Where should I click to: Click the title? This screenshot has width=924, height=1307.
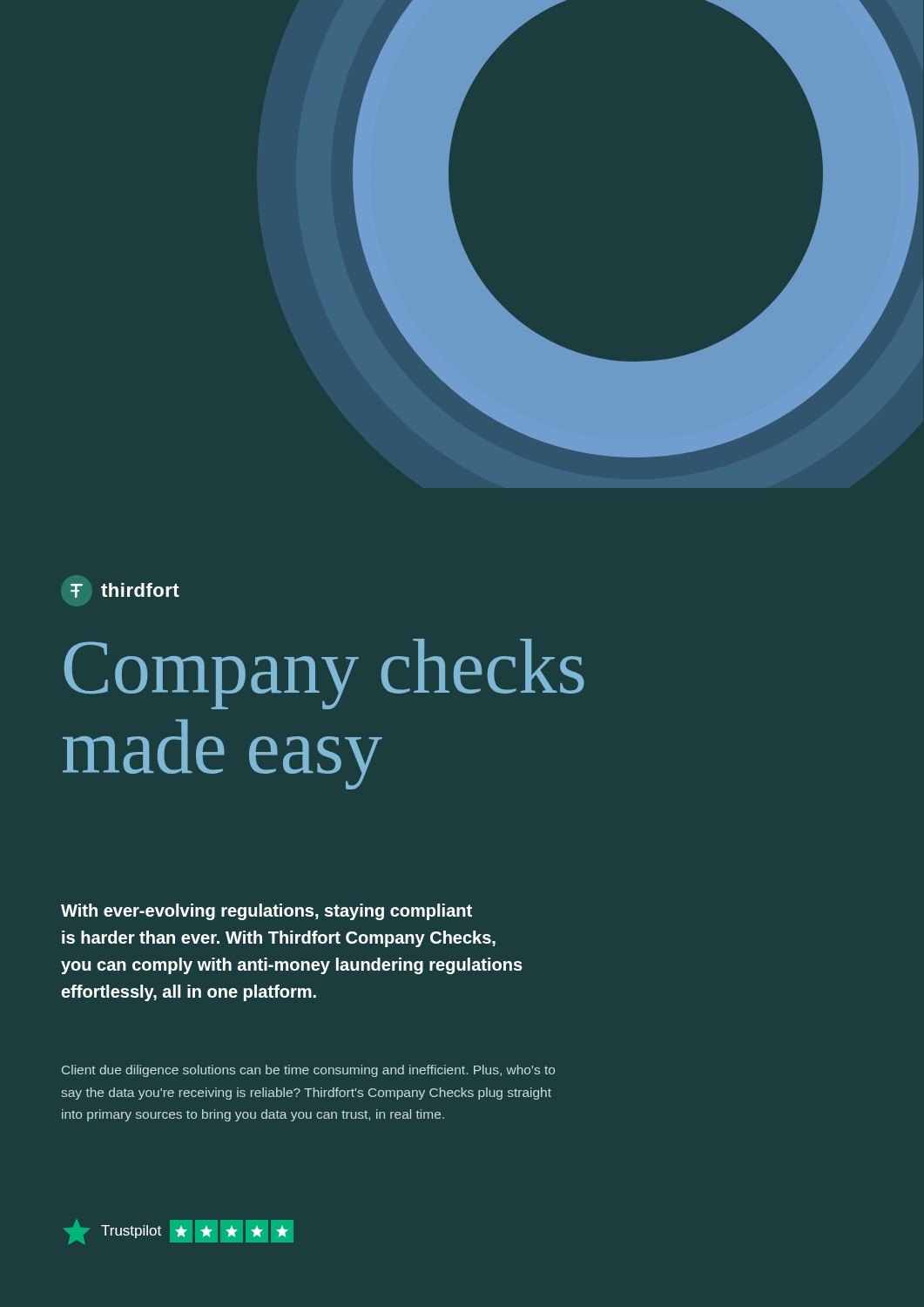pos(388,708)
